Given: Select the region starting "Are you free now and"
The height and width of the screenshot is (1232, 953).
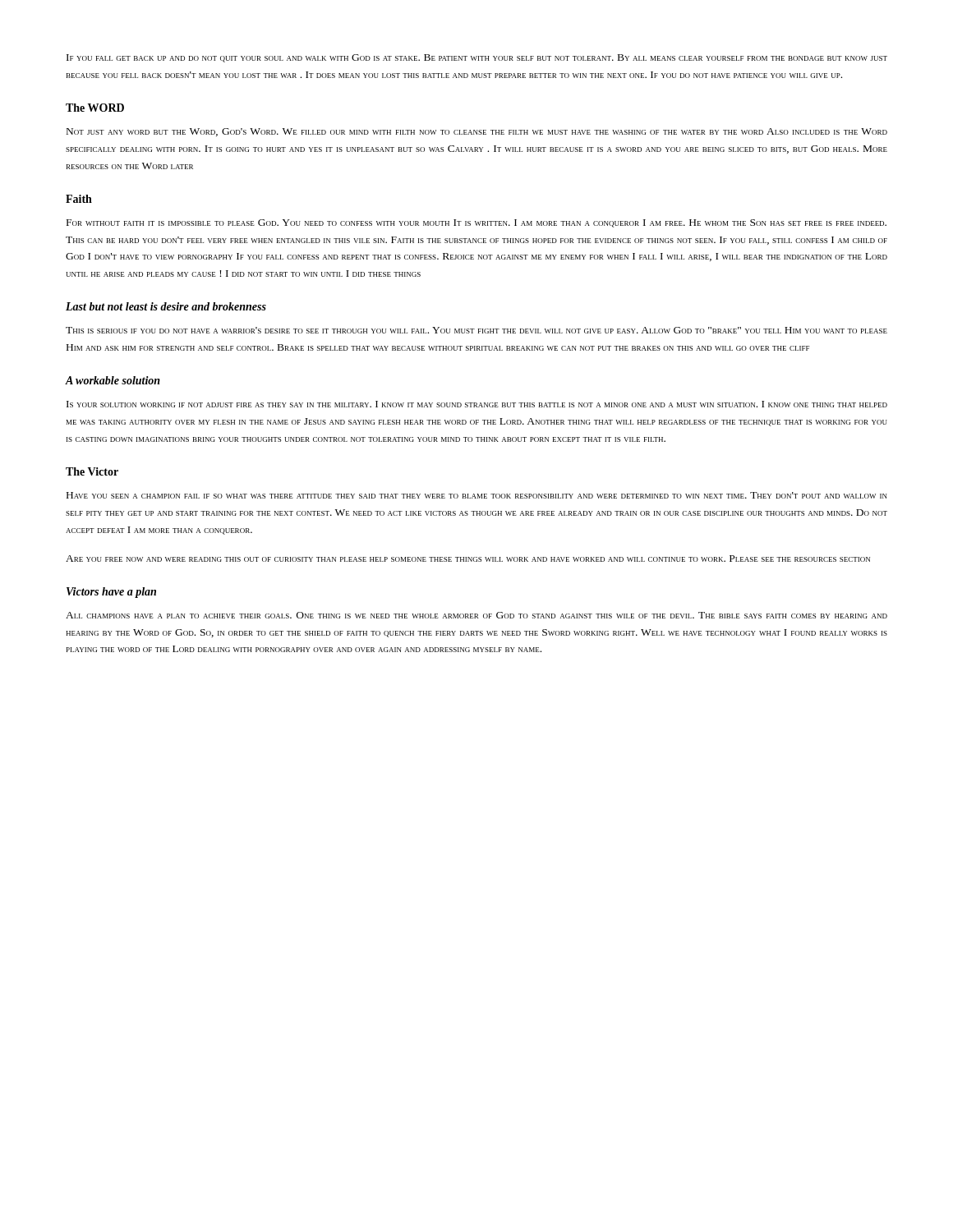Looking at the screenshot, I should click(468, 558).
